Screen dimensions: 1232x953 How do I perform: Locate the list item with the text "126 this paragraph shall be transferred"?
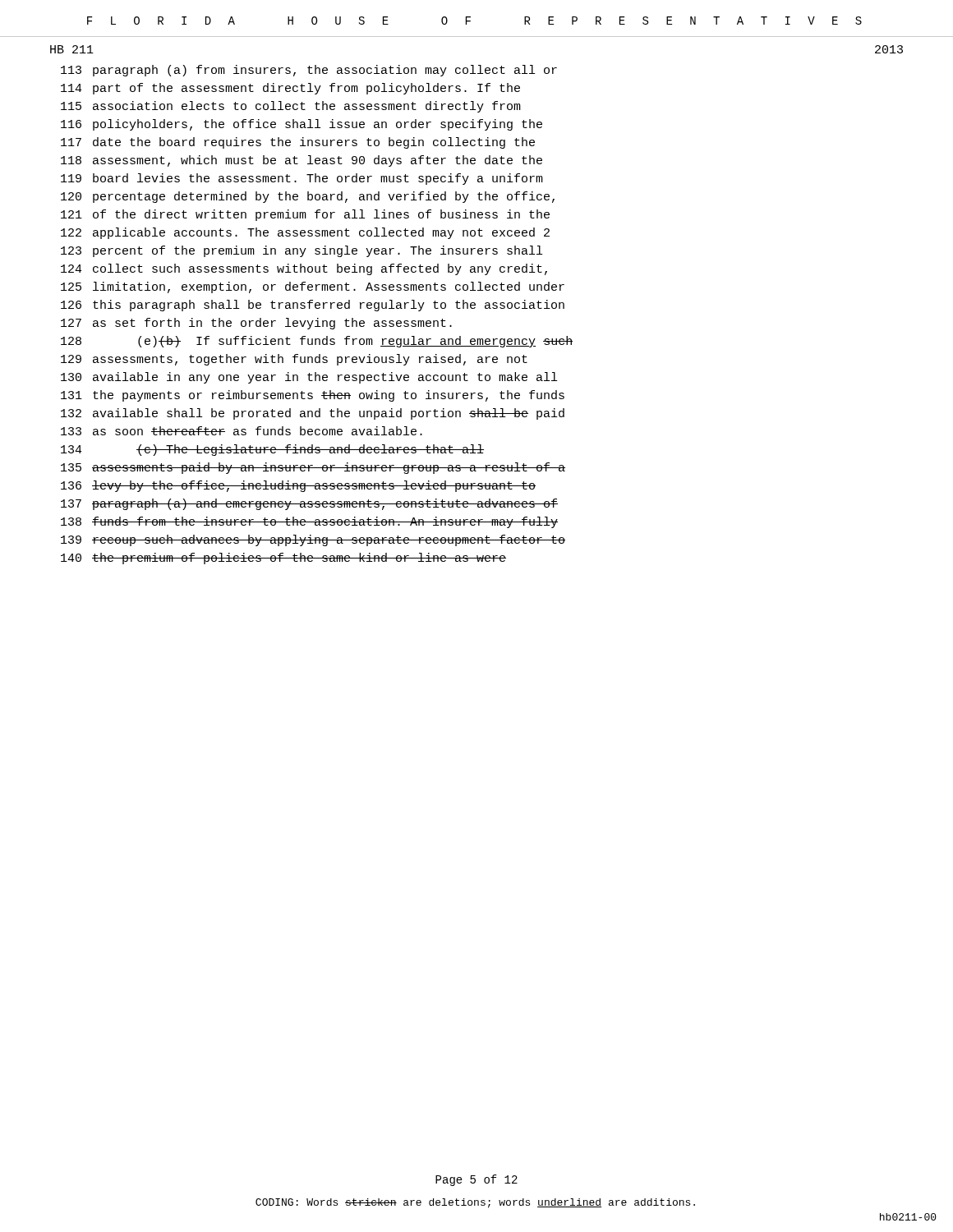tap(476, 306)
